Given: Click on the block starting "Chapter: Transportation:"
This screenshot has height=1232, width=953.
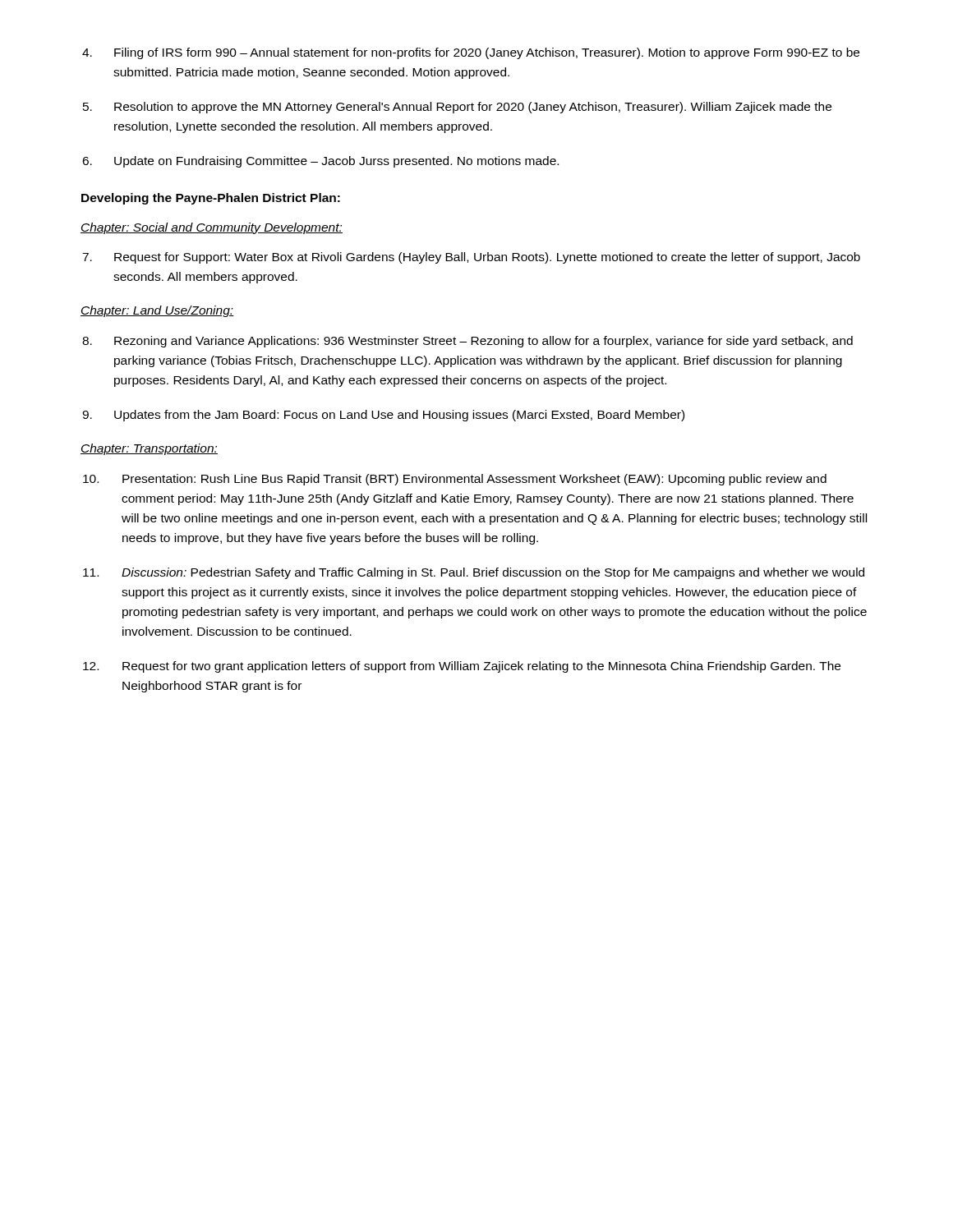Looking at the screenshot, I should coord(149,448).
